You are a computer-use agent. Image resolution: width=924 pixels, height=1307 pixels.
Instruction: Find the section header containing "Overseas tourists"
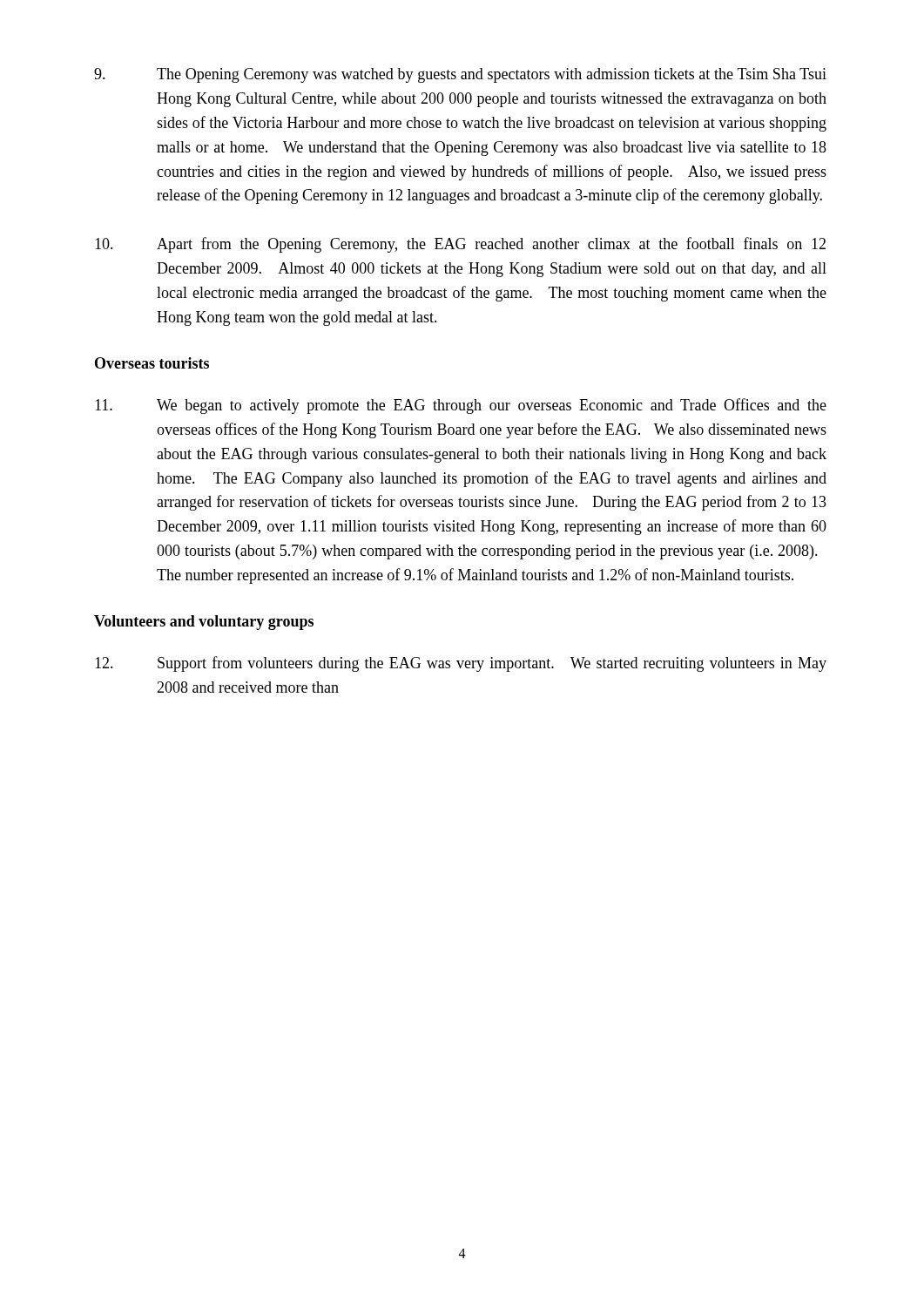[x=152, y=363]
